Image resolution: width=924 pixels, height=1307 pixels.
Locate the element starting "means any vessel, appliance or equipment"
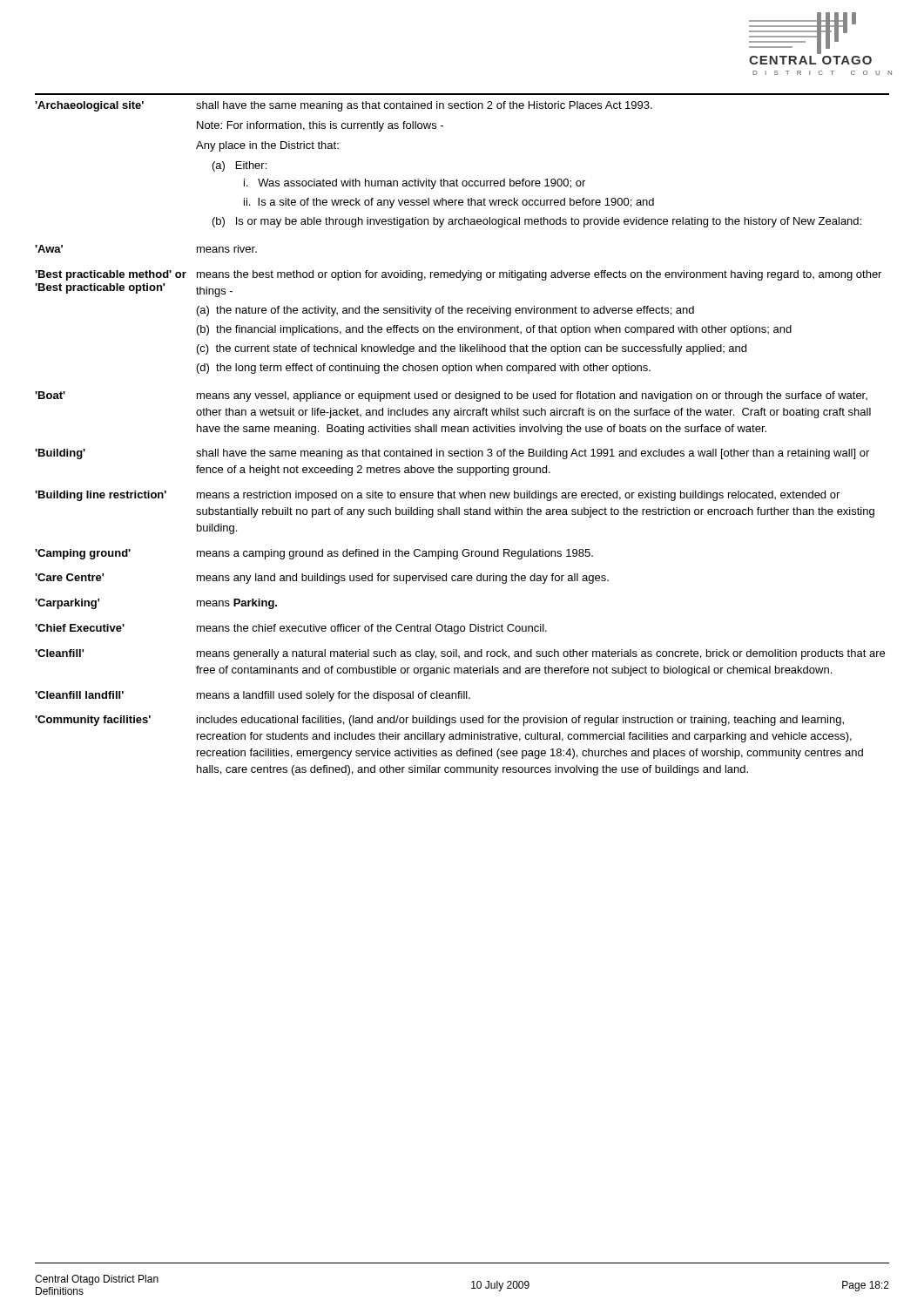point(534,411)
